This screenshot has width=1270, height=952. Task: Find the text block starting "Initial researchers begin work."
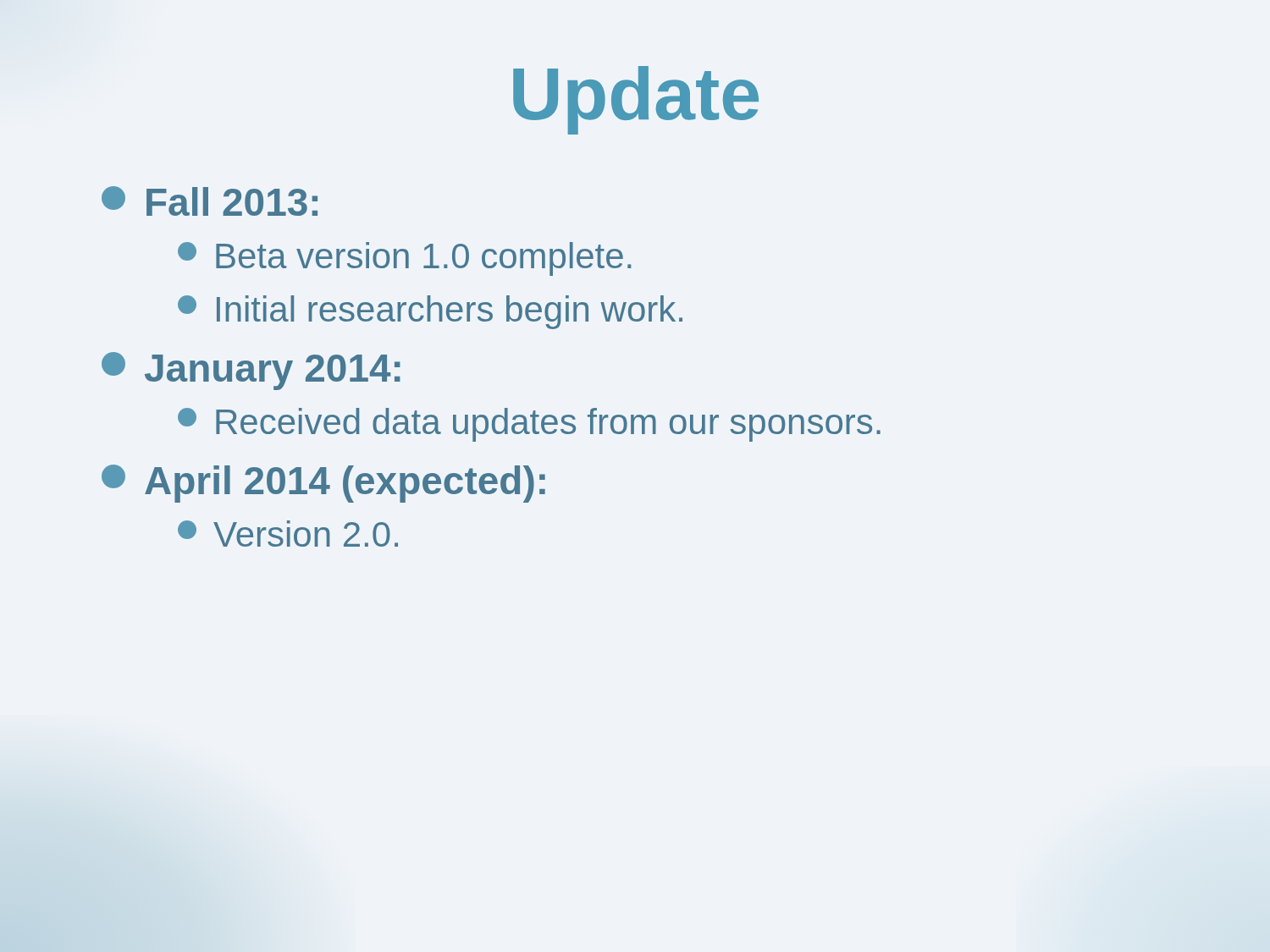click(432, 308)
